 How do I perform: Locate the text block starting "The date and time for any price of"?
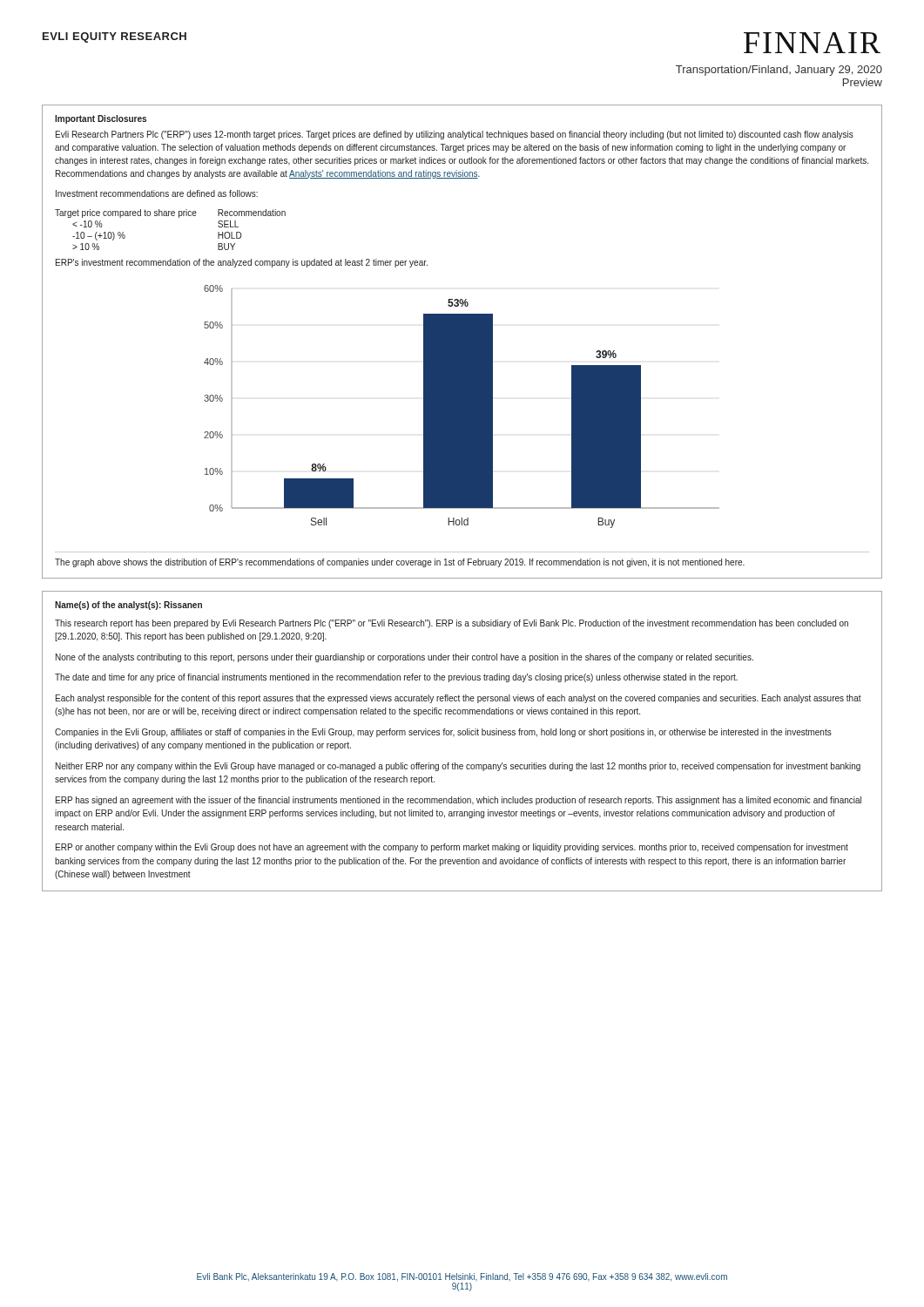tap(396, 678)
